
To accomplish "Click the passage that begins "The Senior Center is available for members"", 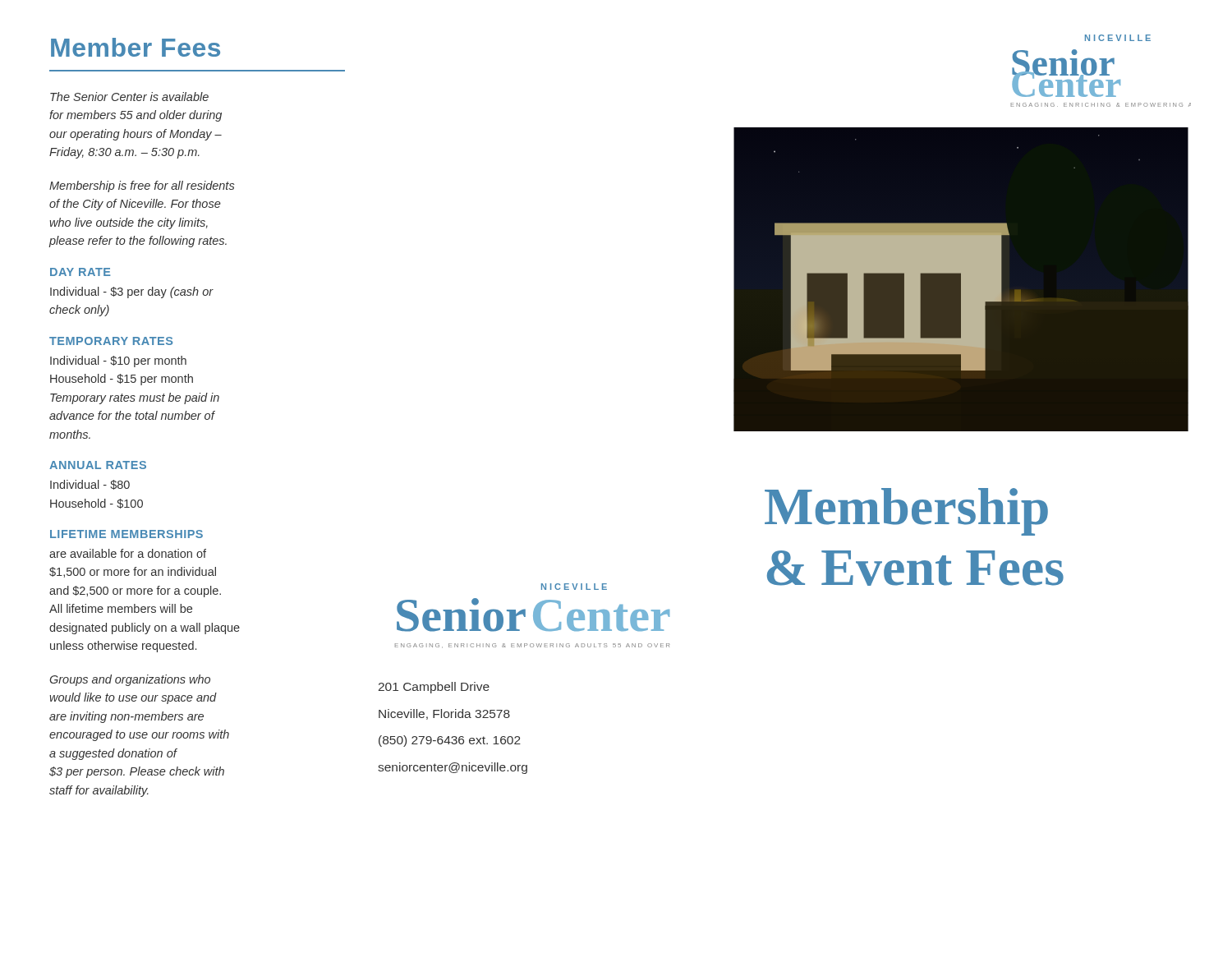I will (x=136, y=125).
